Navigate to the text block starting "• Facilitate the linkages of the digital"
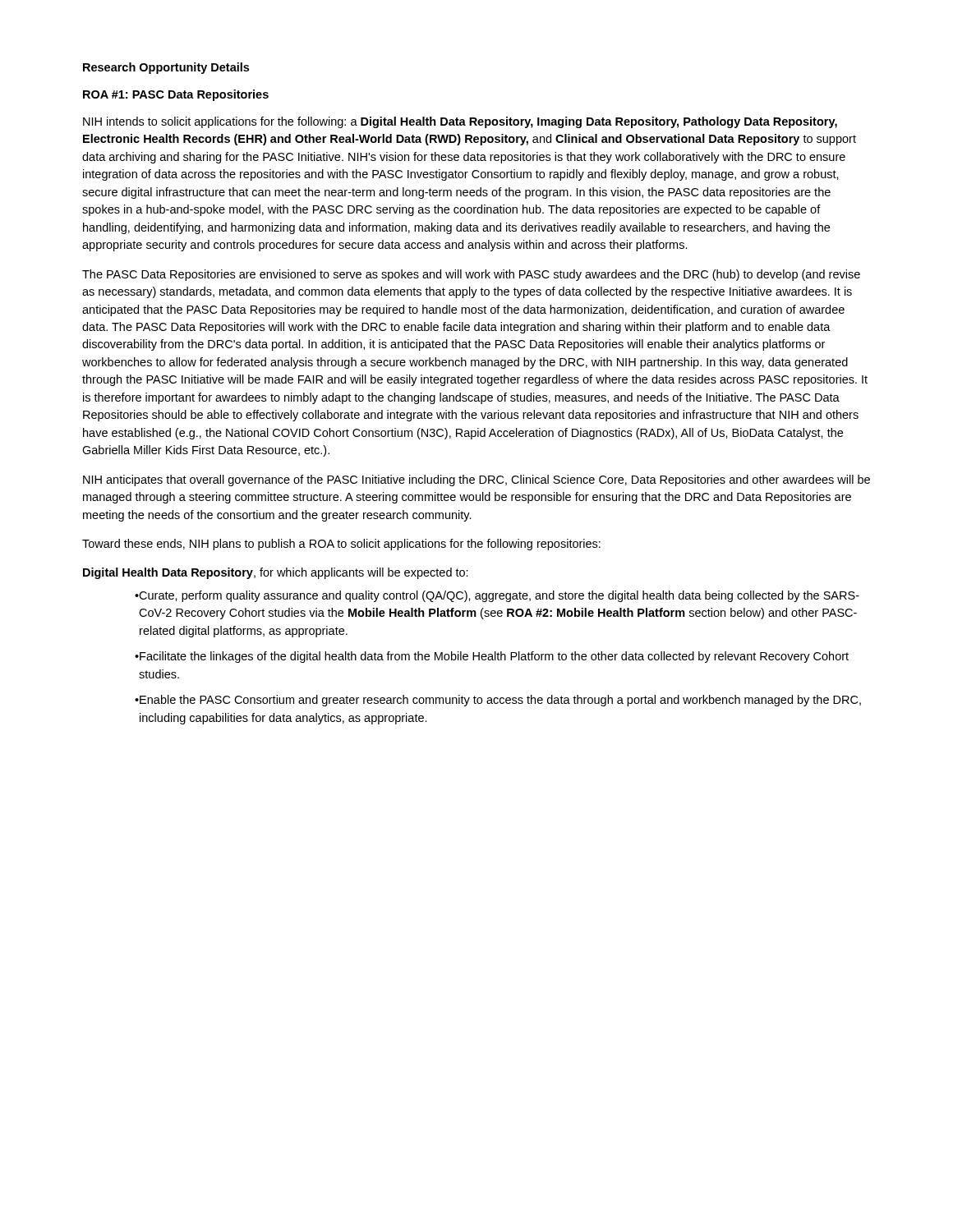Image resolution: width=953 pixels, height=1232 pixels. tap(491, 666)
